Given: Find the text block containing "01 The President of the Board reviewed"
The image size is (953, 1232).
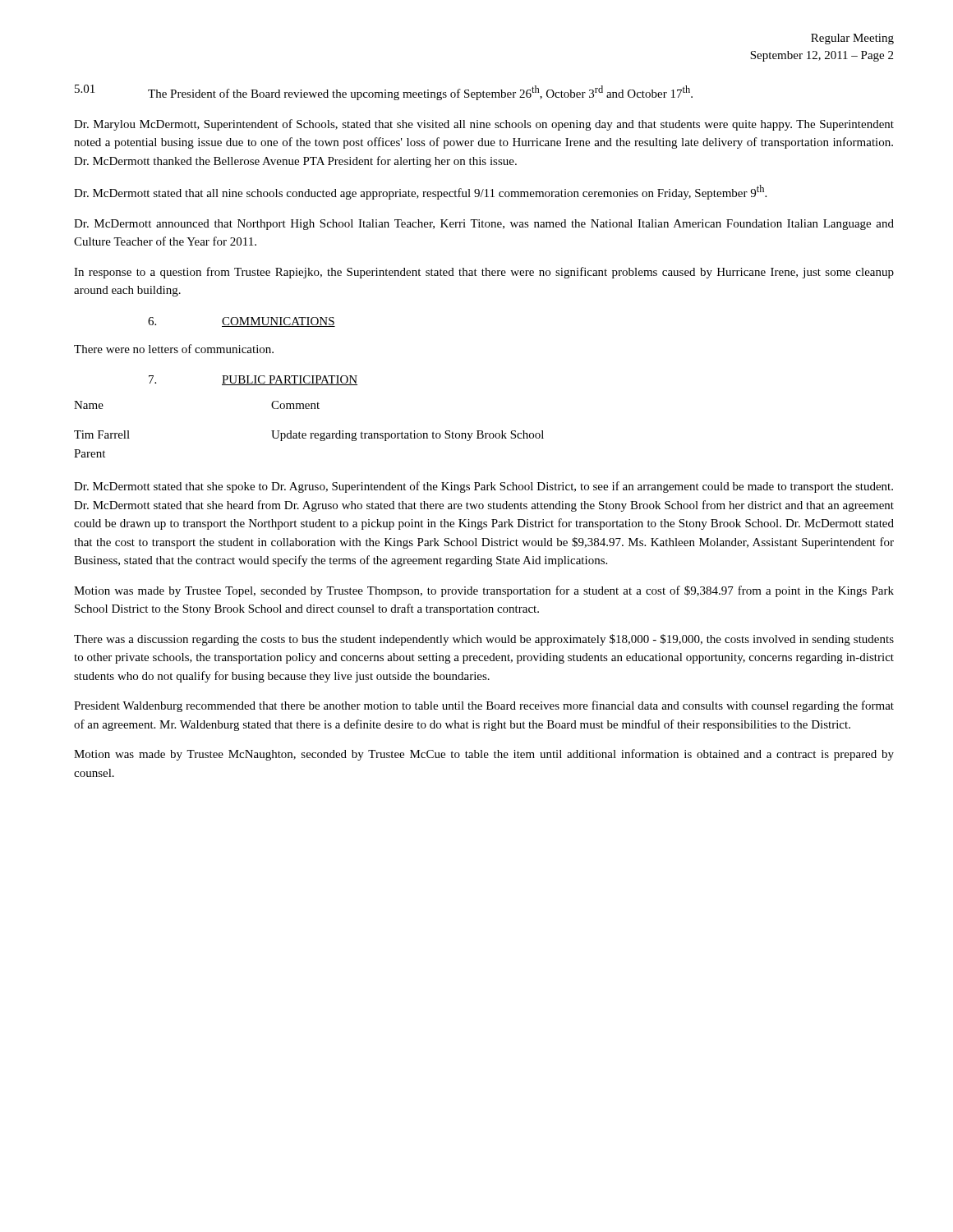Looking at the screenshot, I should (x=384, y=93).
